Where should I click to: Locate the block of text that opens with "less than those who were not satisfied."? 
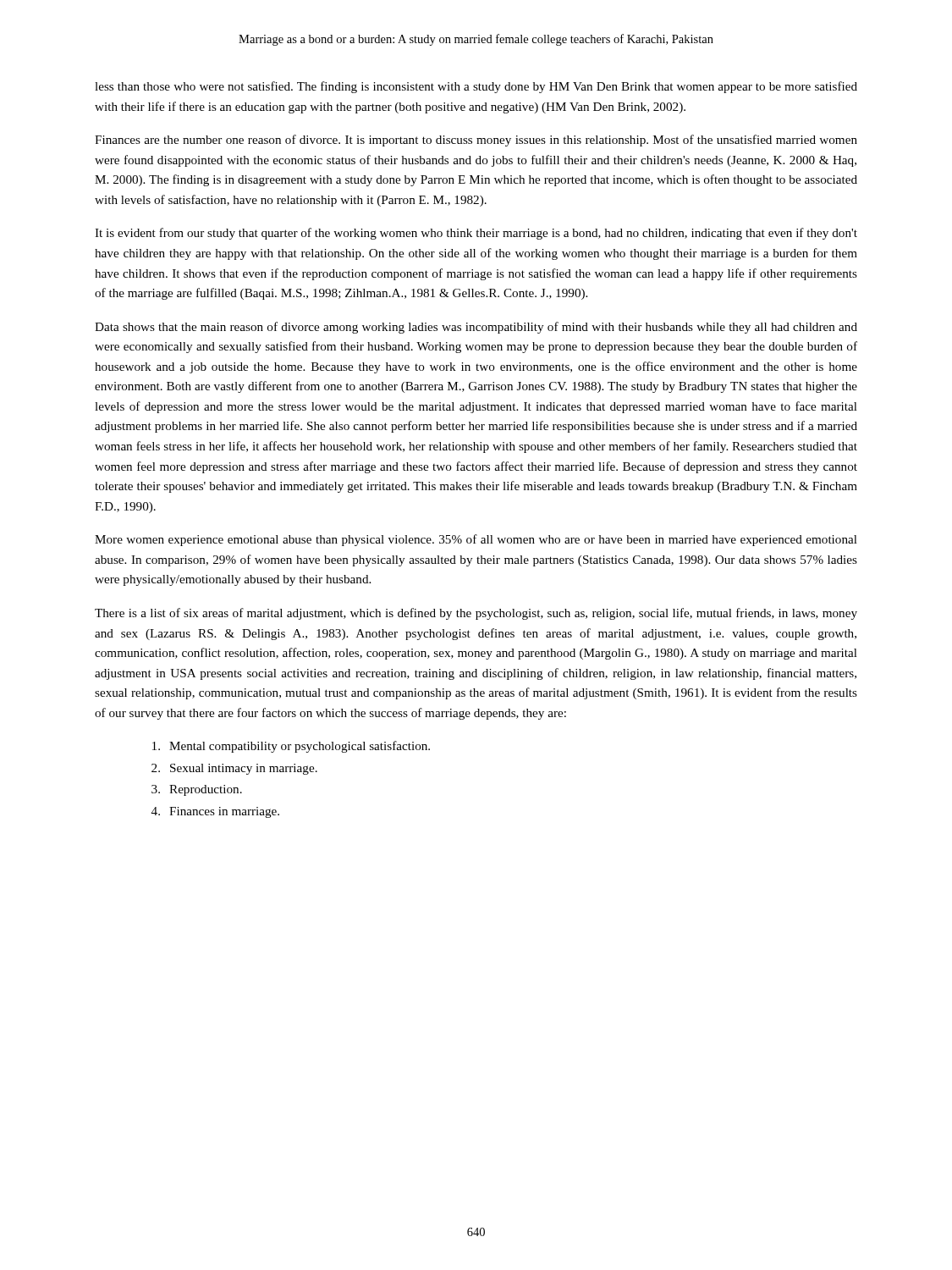click(x=476, y=96)
